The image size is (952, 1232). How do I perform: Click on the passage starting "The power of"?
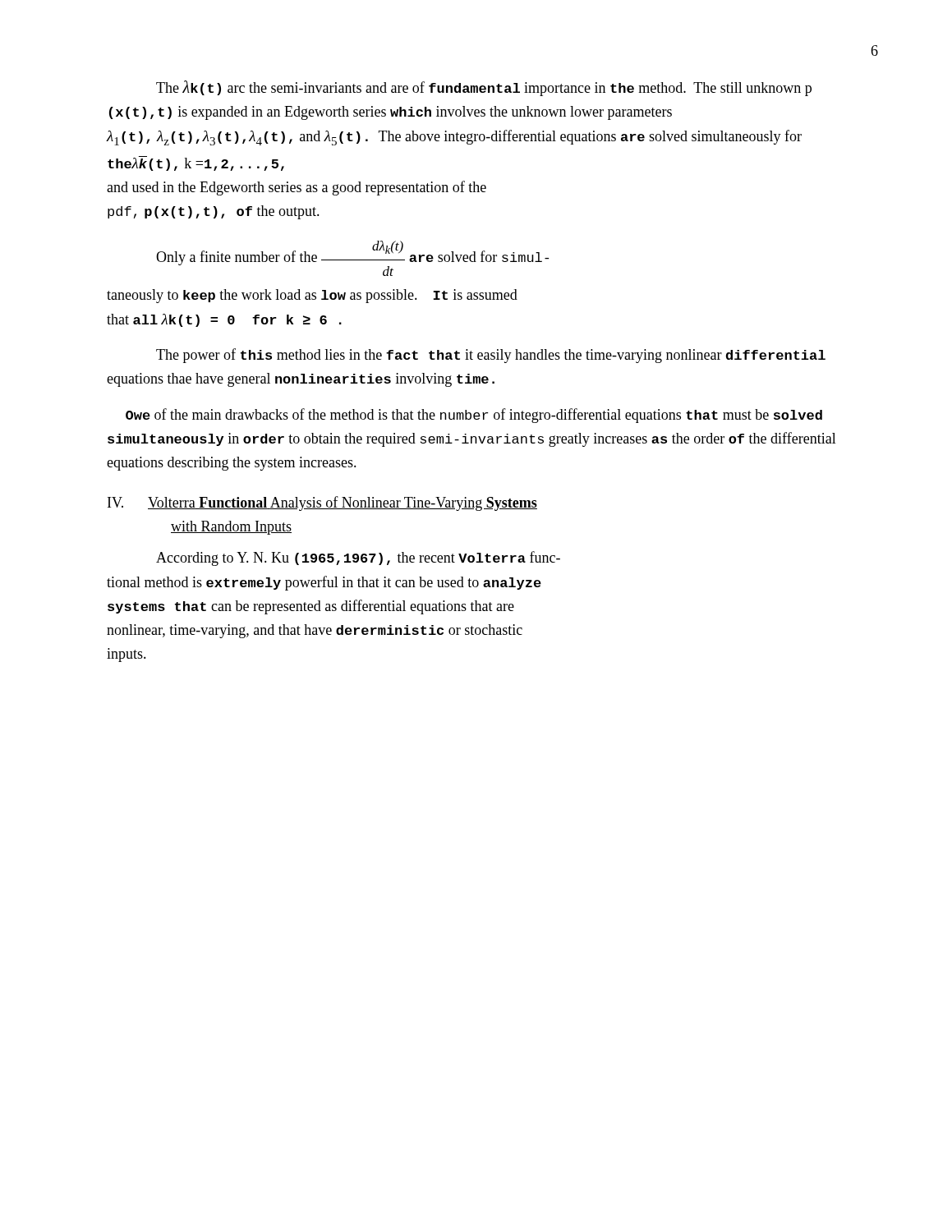click(x=466, y=367)
